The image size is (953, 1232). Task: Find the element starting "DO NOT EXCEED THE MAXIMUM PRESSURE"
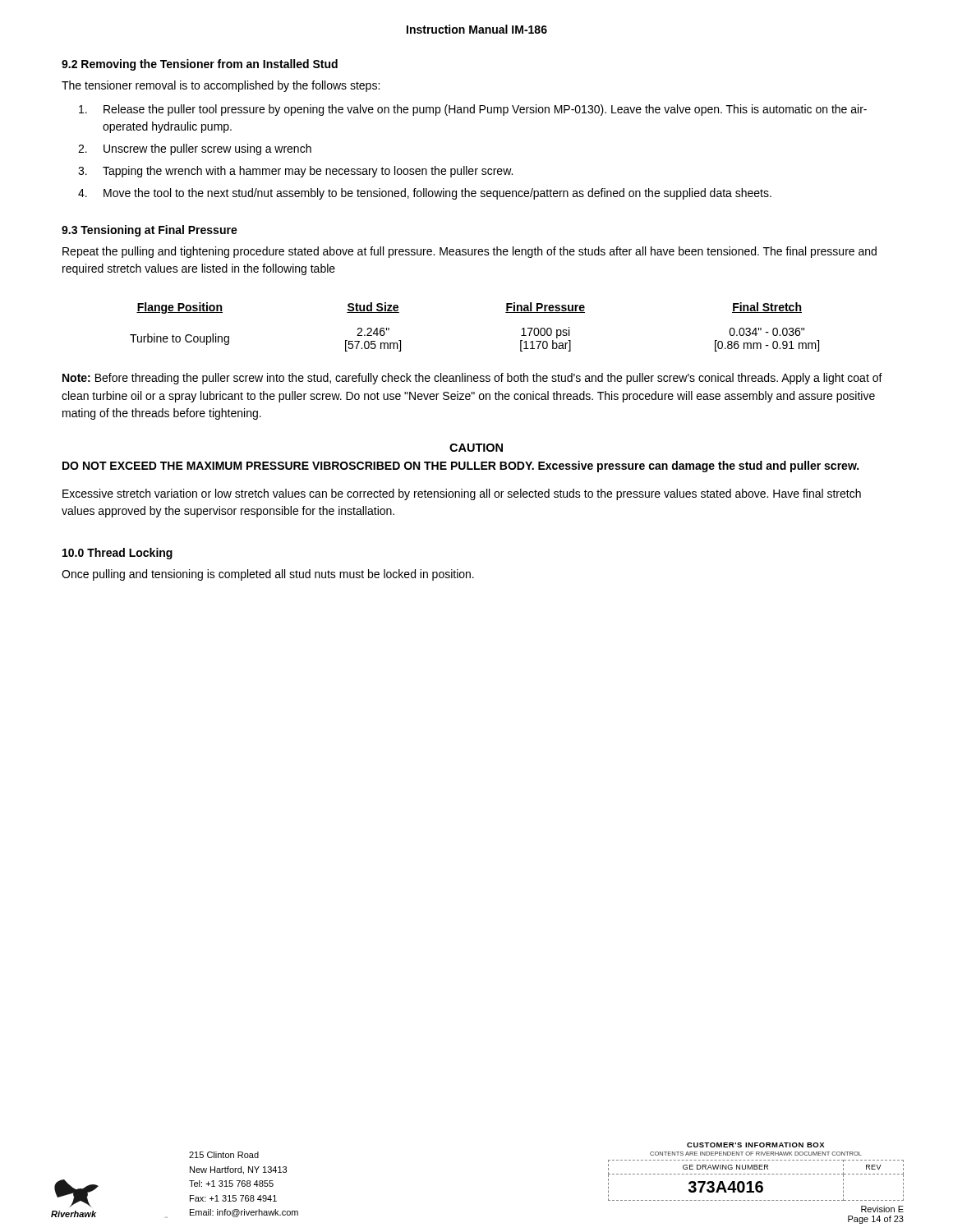click(461, 466)
